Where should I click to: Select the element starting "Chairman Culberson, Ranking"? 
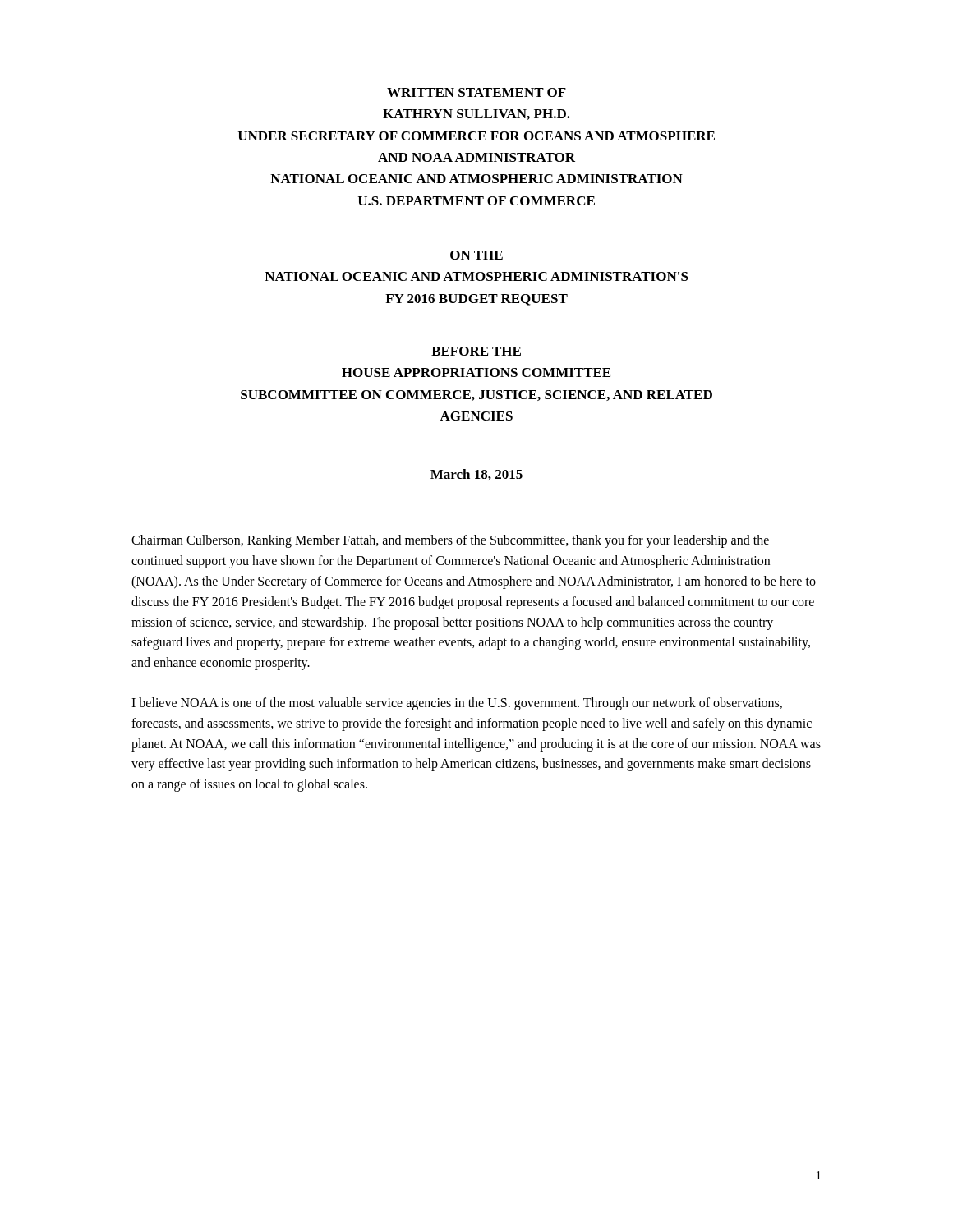pos(474,602)
